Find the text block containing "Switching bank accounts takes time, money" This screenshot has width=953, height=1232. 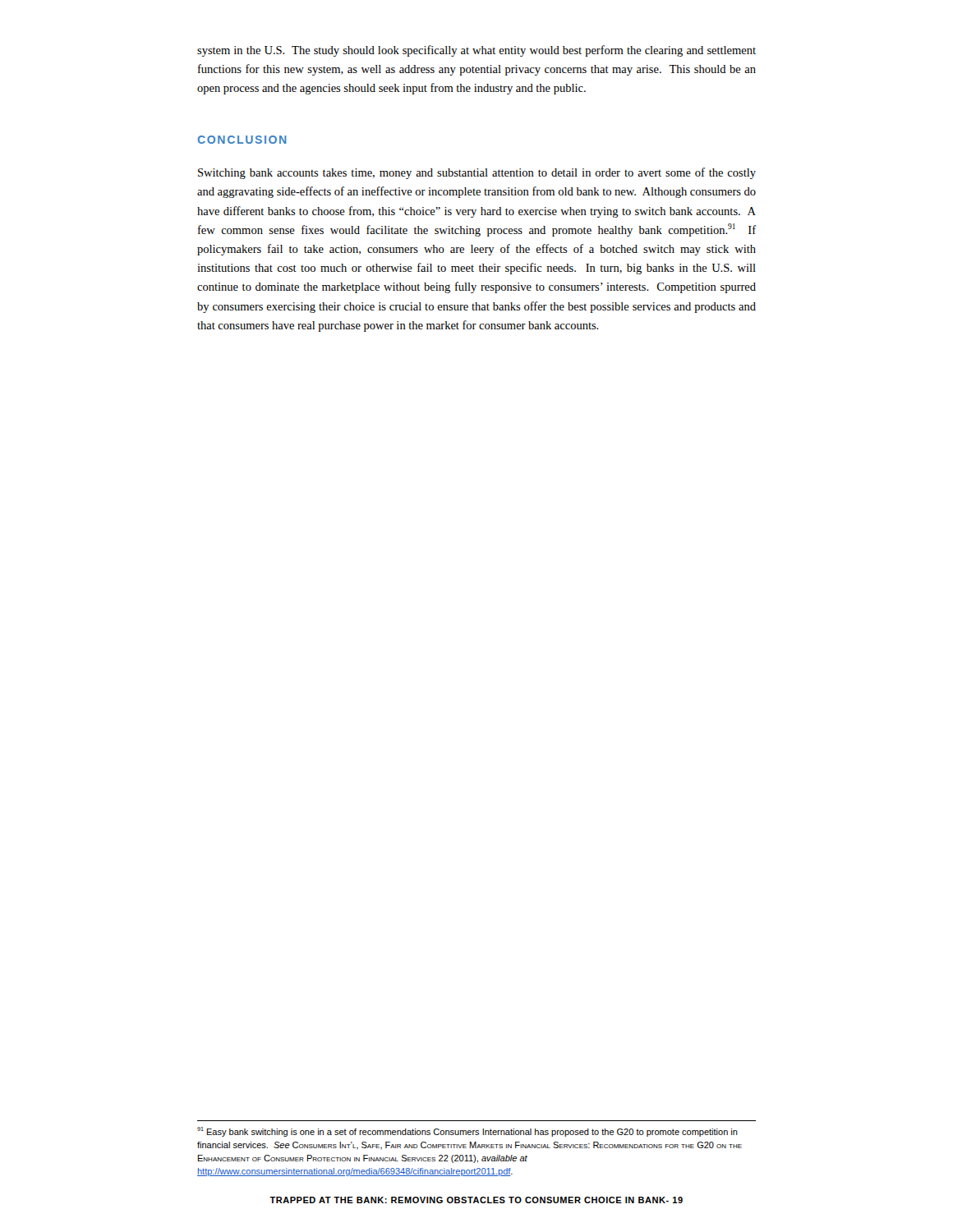point(476,249)
